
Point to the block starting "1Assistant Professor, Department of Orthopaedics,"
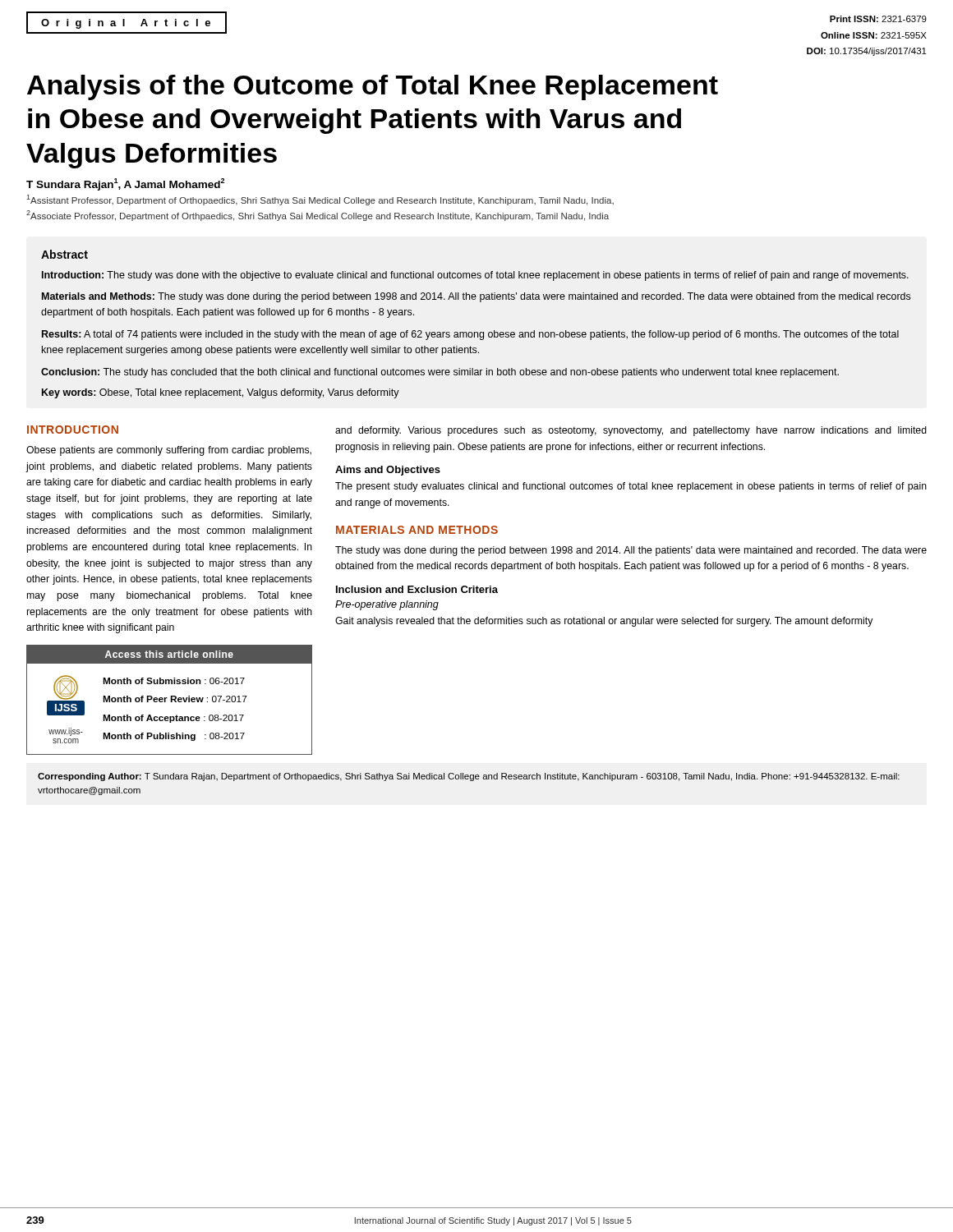pos(320,207)
